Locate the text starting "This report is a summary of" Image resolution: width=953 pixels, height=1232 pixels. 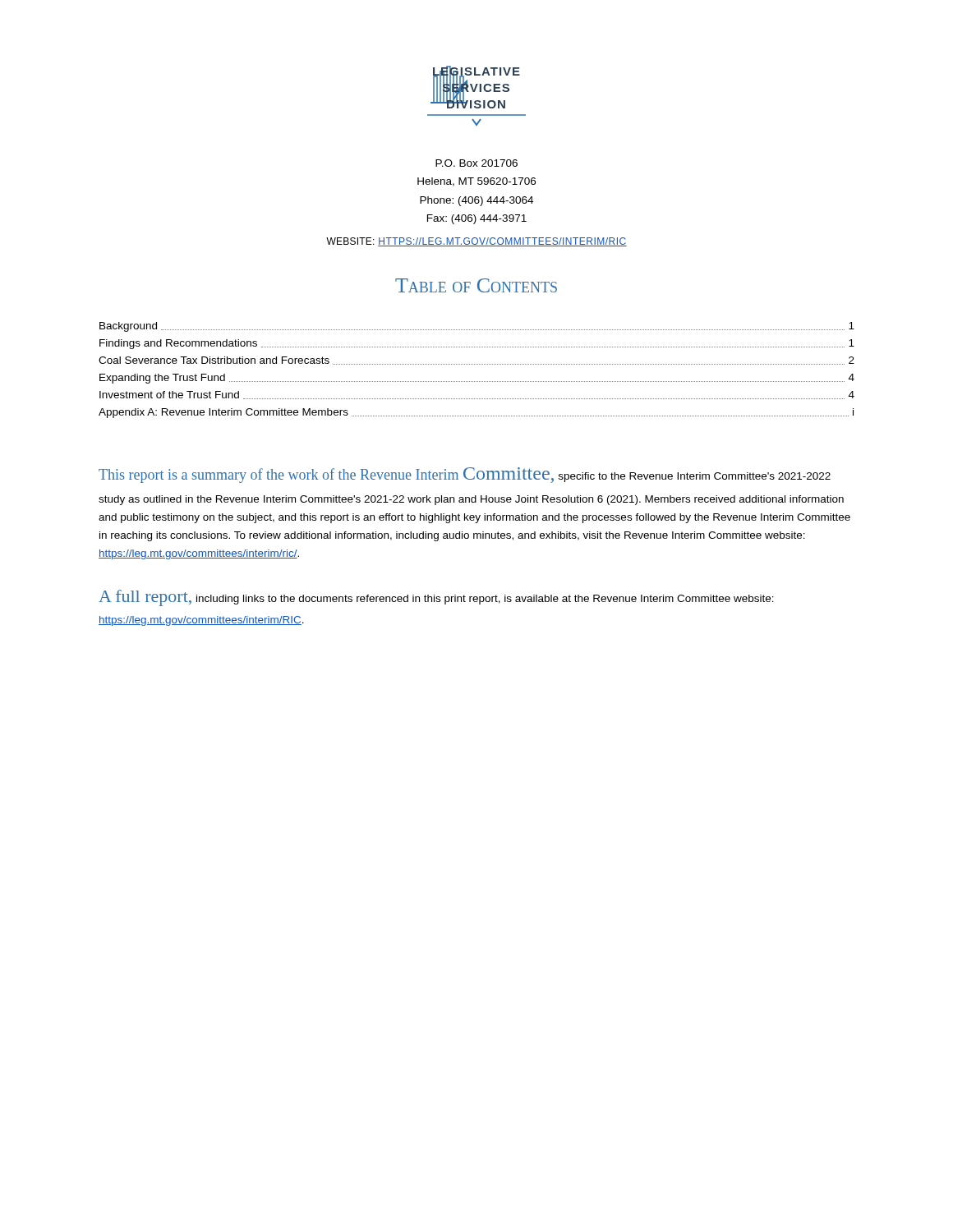point(475,511)
